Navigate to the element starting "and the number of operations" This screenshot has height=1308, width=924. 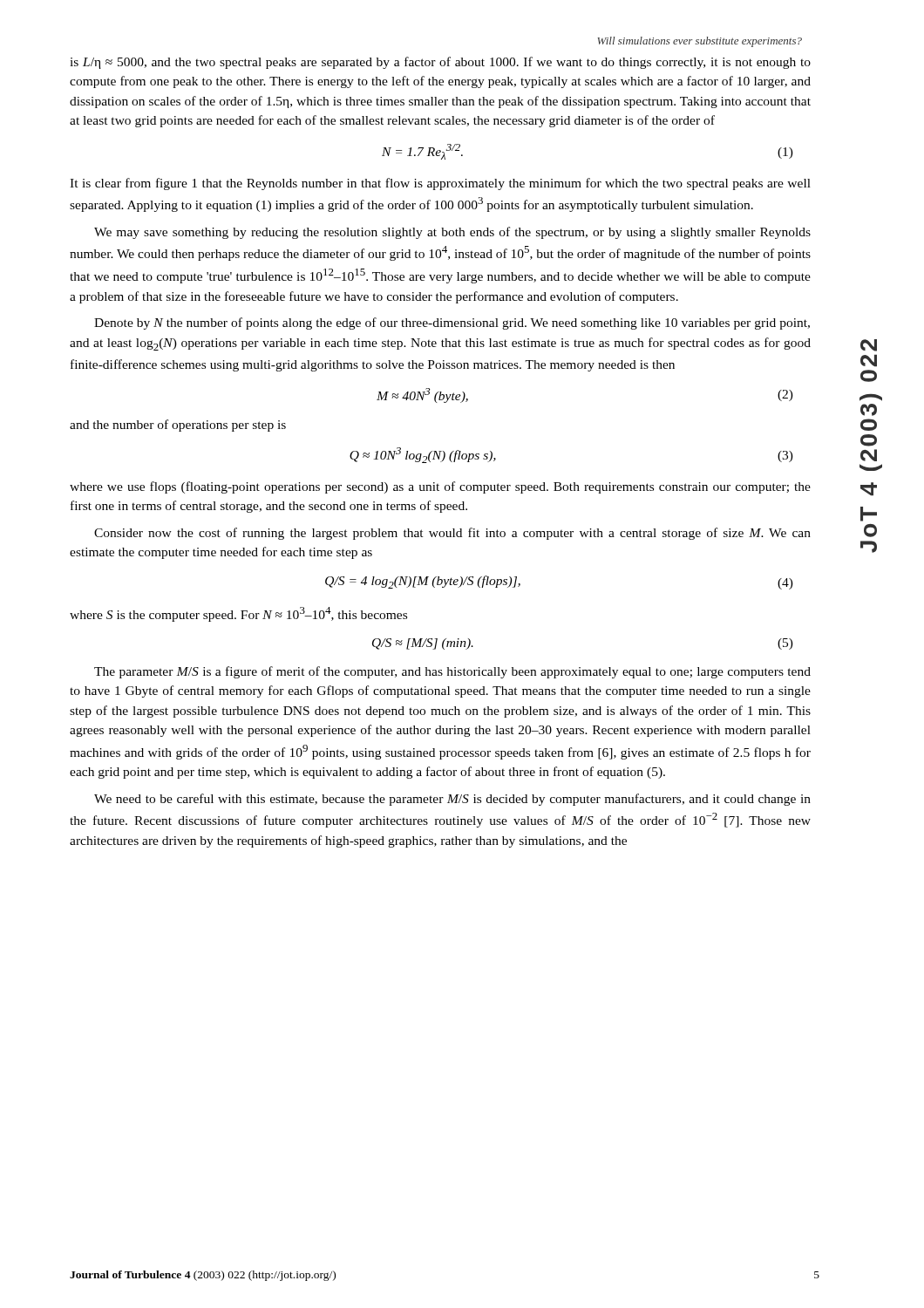coord(178,426)
